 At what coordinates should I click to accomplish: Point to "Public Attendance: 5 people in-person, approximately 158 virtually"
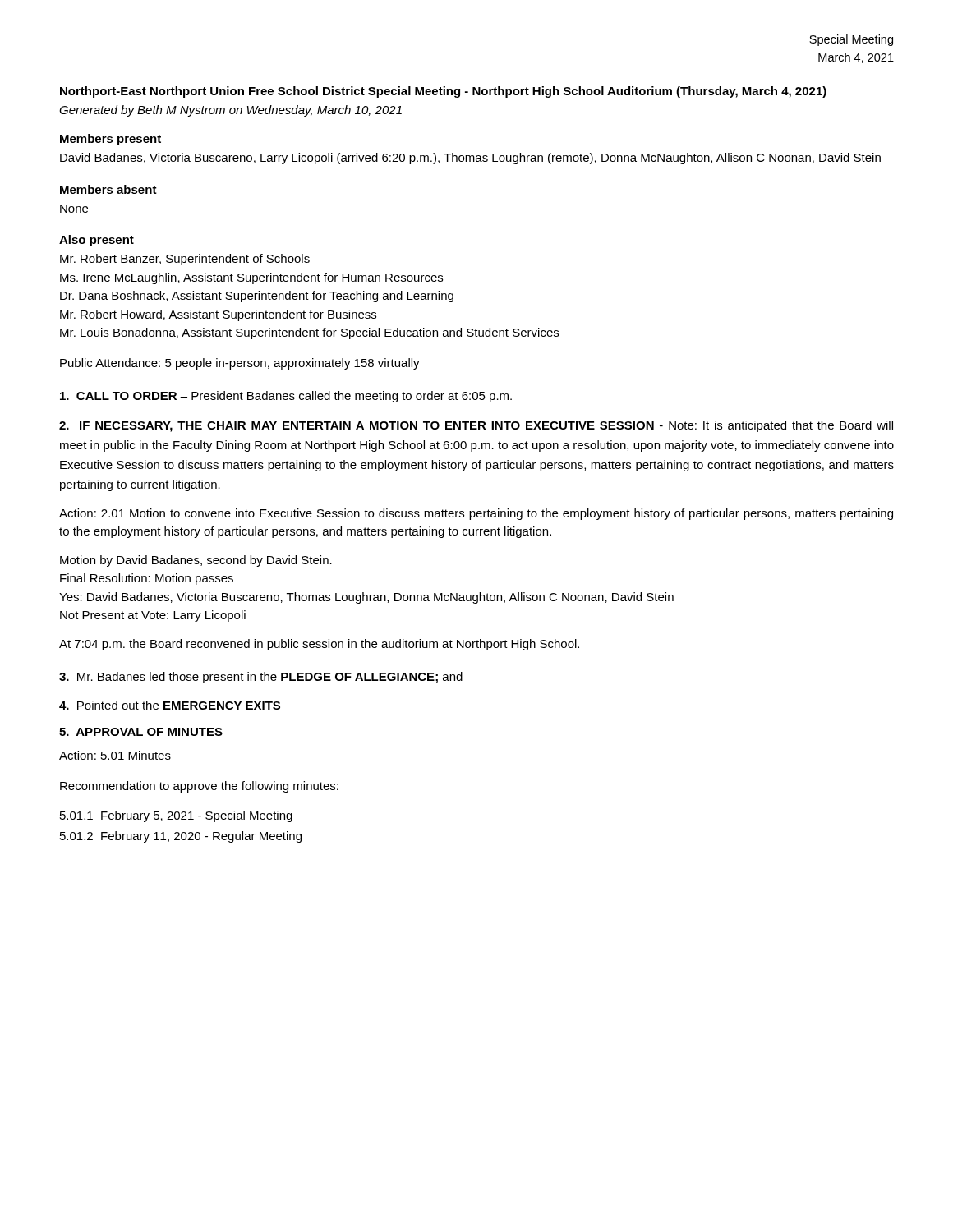point(239,362)
